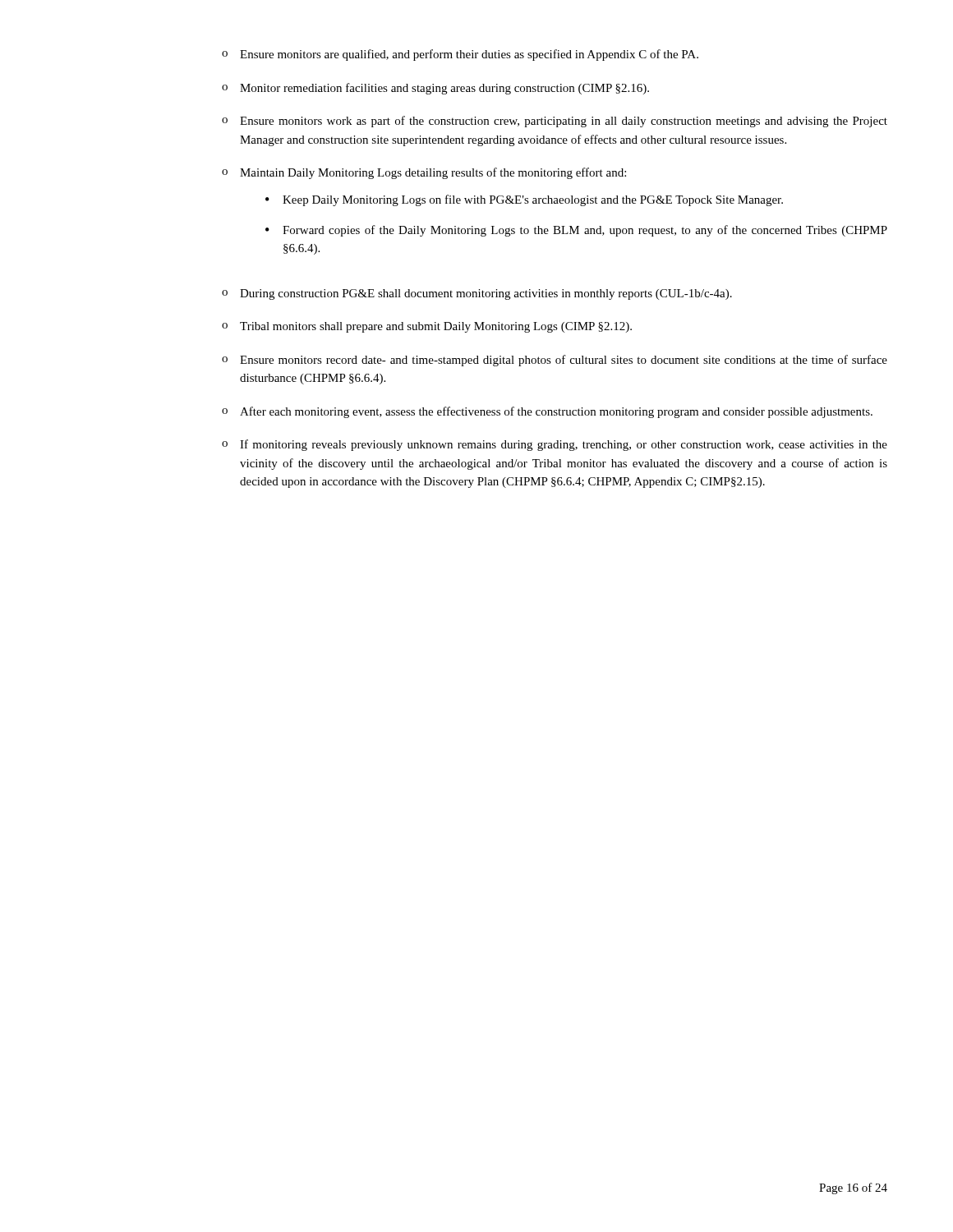Find the block on this page that starts "o Ensure monitors work as"

tap(555, 130)
